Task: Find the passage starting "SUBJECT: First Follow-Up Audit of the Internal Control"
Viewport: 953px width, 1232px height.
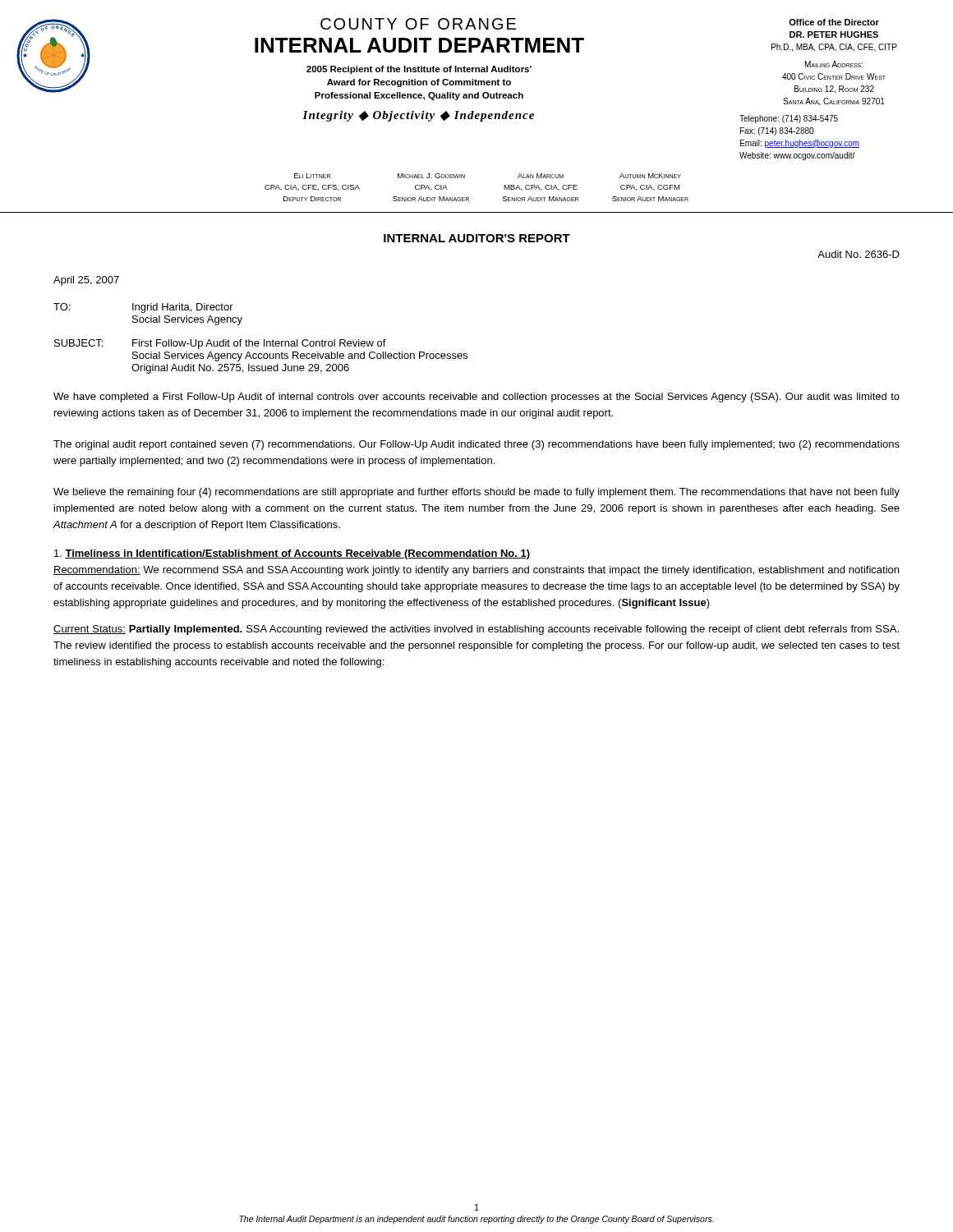Action: pos(476,355)
